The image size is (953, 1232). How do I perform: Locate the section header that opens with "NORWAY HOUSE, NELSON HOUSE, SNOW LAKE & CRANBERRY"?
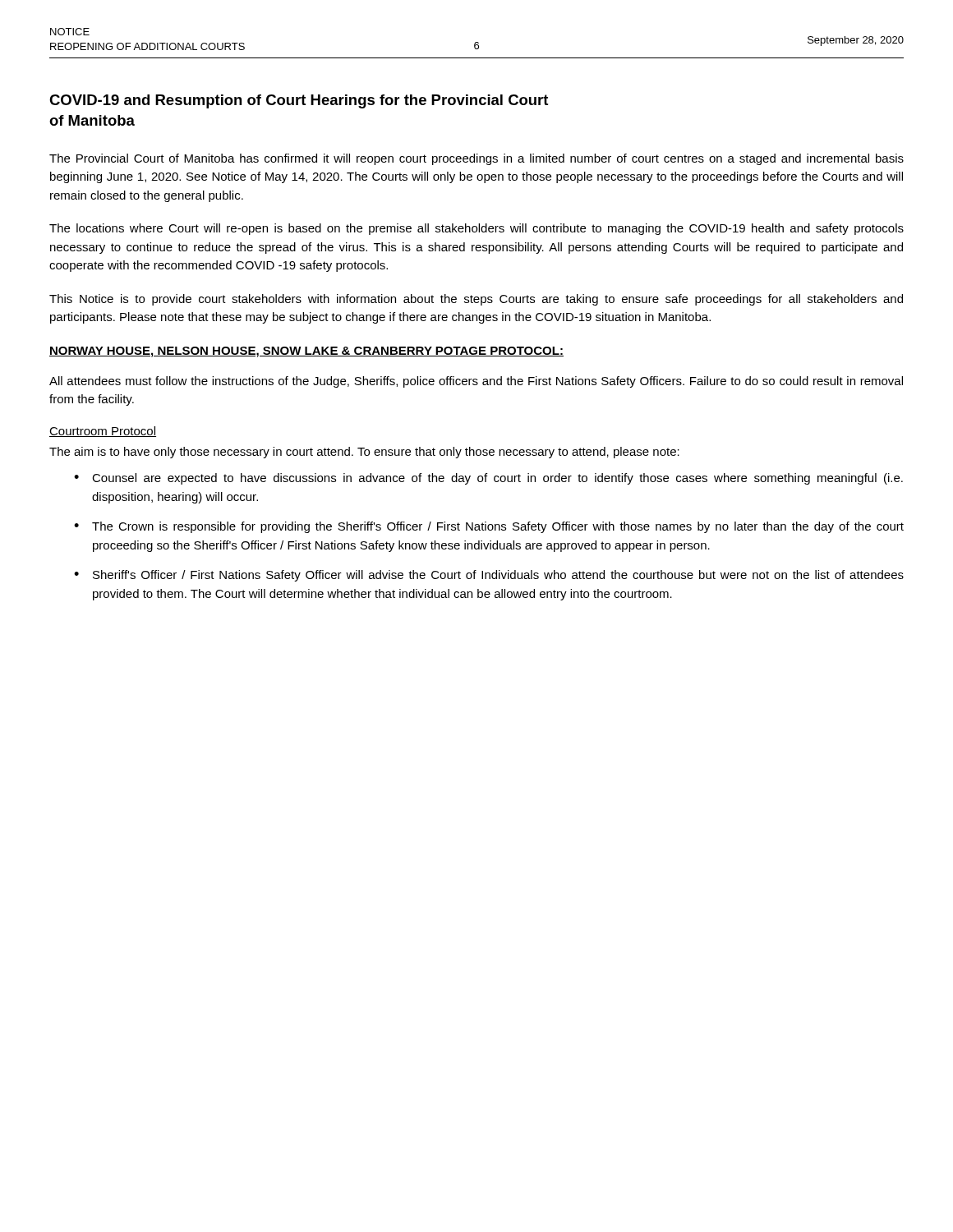point(306,350)
